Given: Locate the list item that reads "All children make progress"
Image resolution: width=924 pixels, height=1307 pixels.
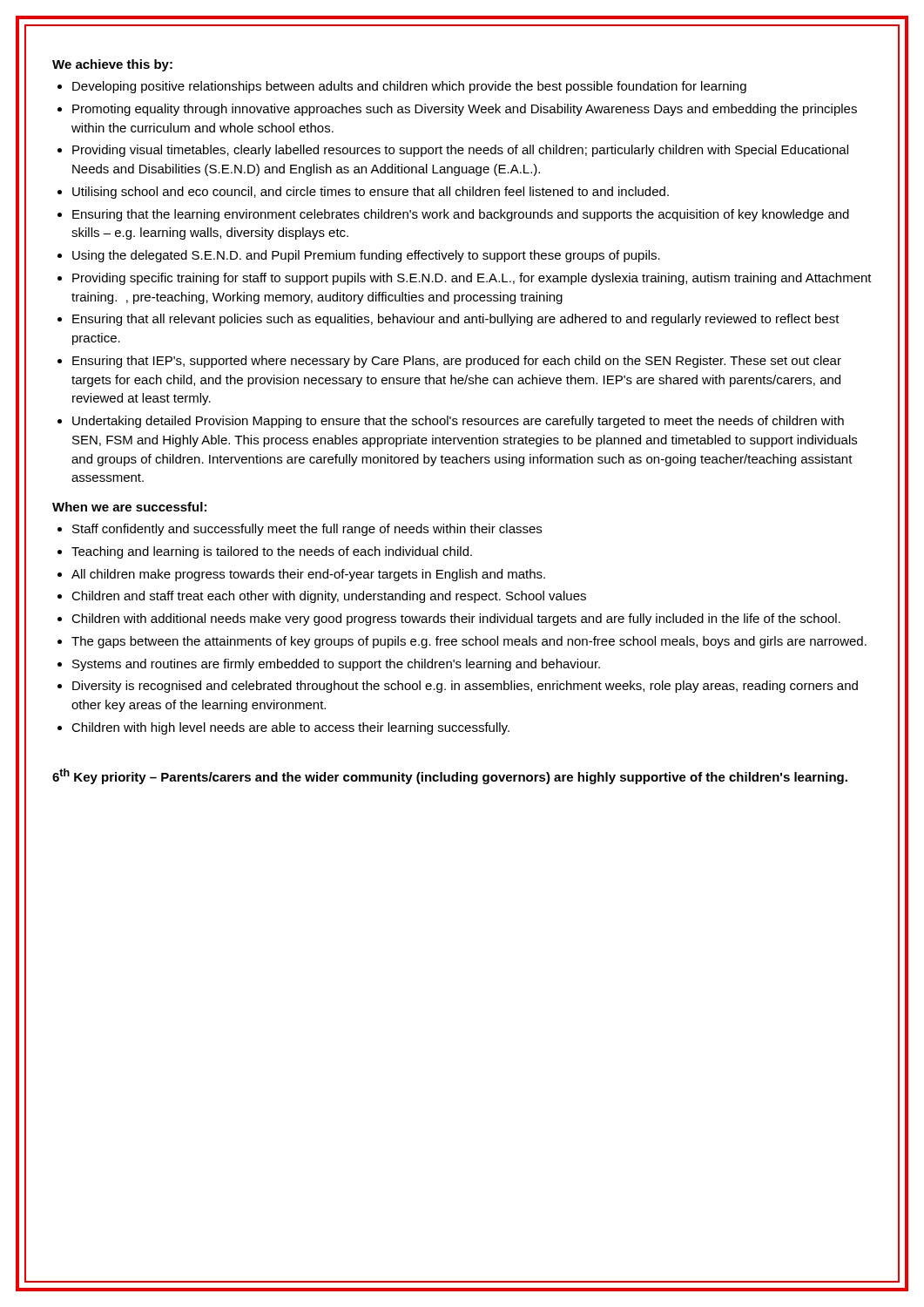Looking at the screenshot, I should click(309, 573).
